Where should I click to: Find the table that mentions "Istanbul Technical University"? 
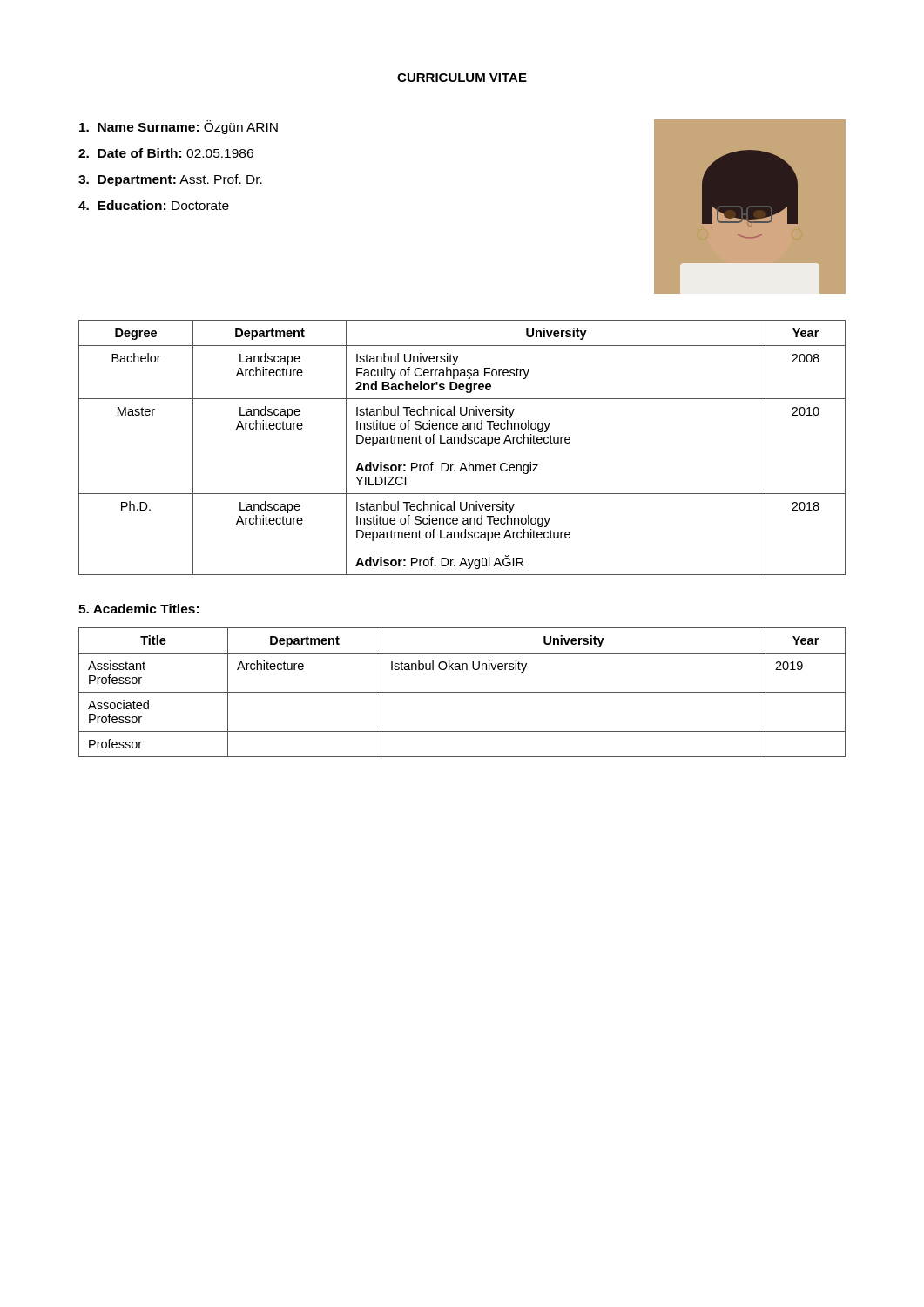tap(462, 447)
